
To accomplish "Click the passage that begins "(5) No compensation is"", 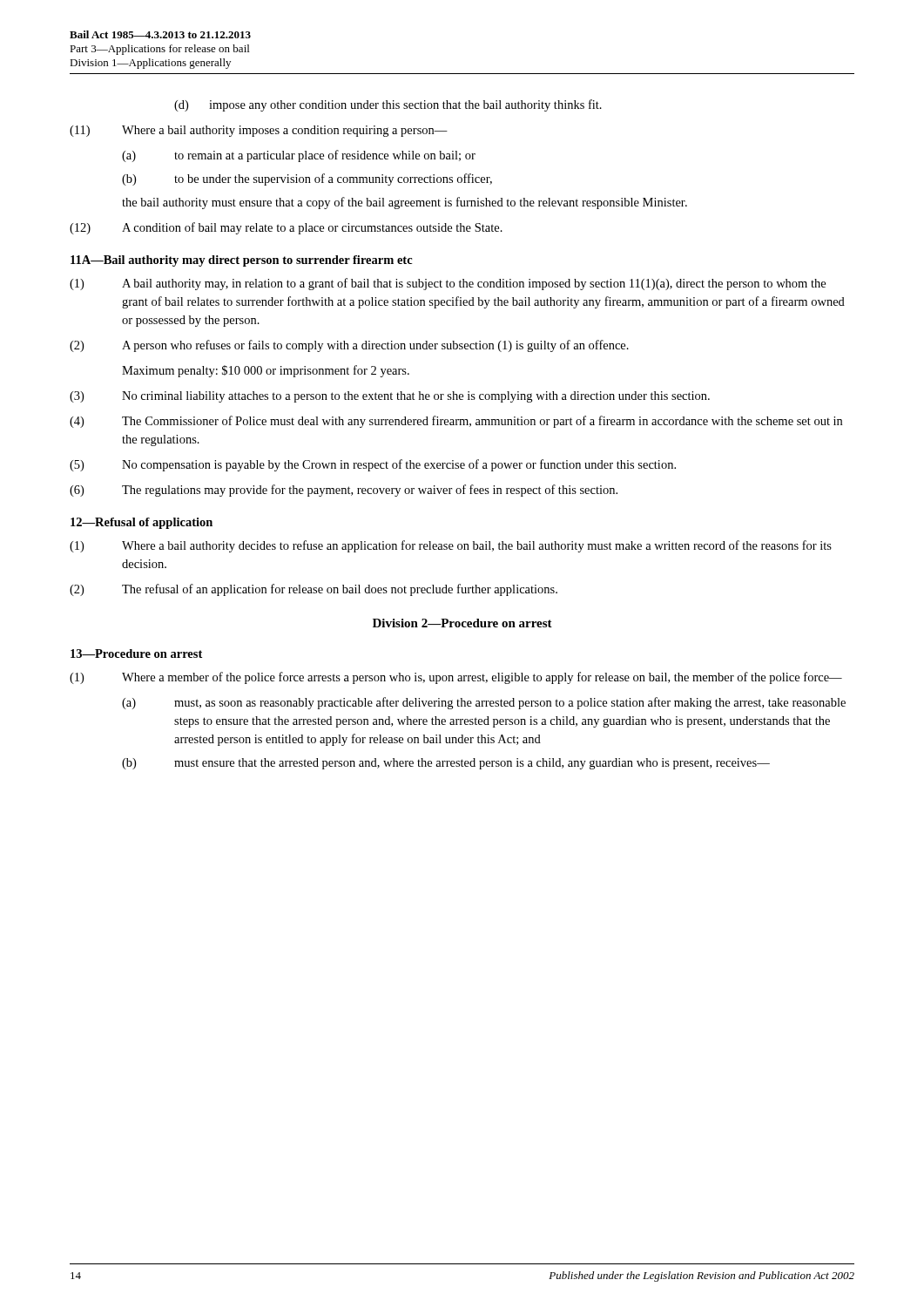I will pyautogui.click(x=462, y=465).
